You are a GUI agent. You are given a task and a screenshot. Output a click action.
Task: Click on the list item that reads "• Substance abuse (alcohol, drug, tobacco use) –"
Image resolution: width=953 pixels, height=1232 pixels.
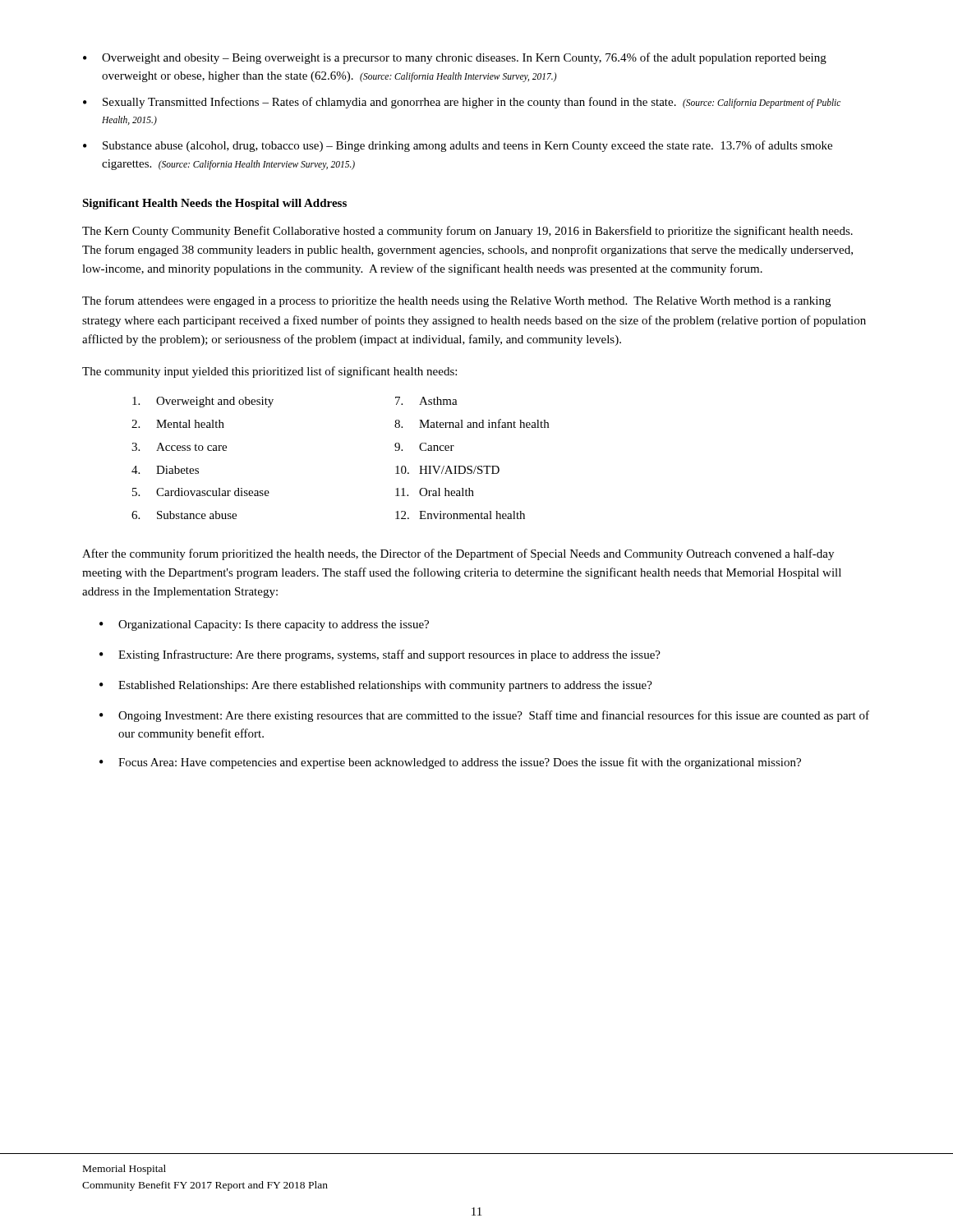pos(476,155)
